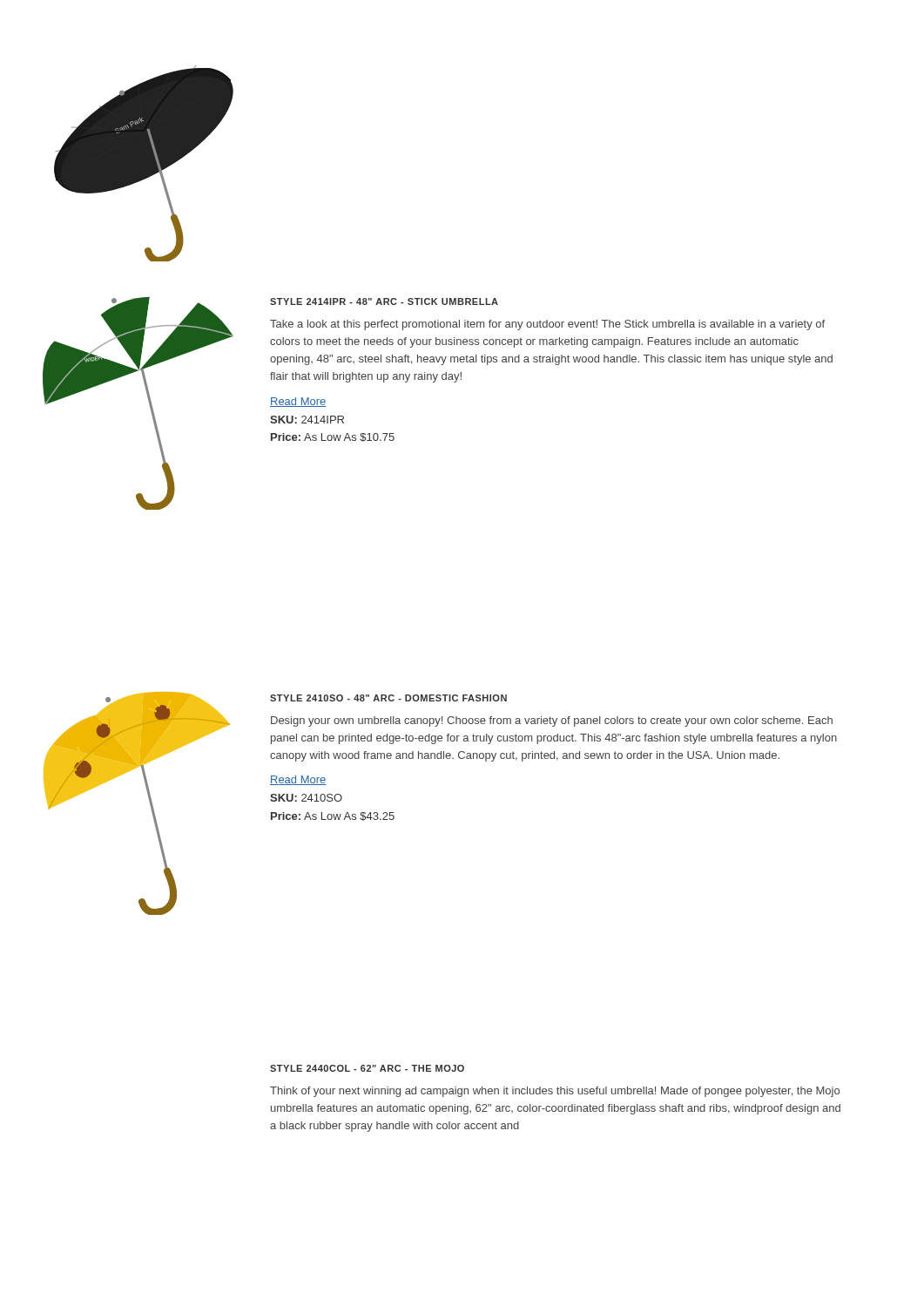Viewport: 924px width, 1307px height.
Task: Locate the text block that says "Take a look at this perfect promotional"
Action: click(552, 350)
